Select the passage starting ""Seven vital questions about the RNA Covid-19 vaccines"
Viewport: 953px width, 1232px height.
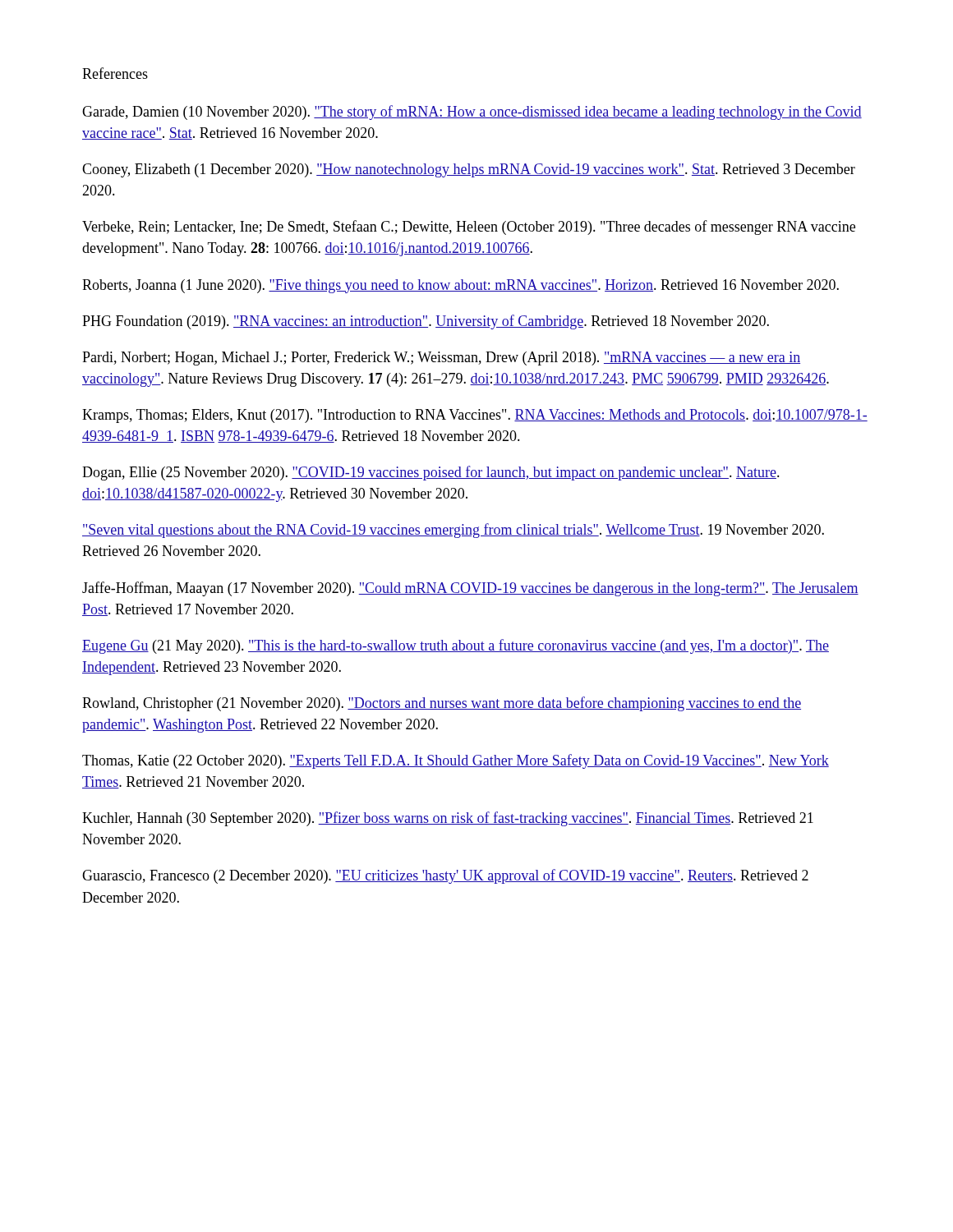click(453, 541)
